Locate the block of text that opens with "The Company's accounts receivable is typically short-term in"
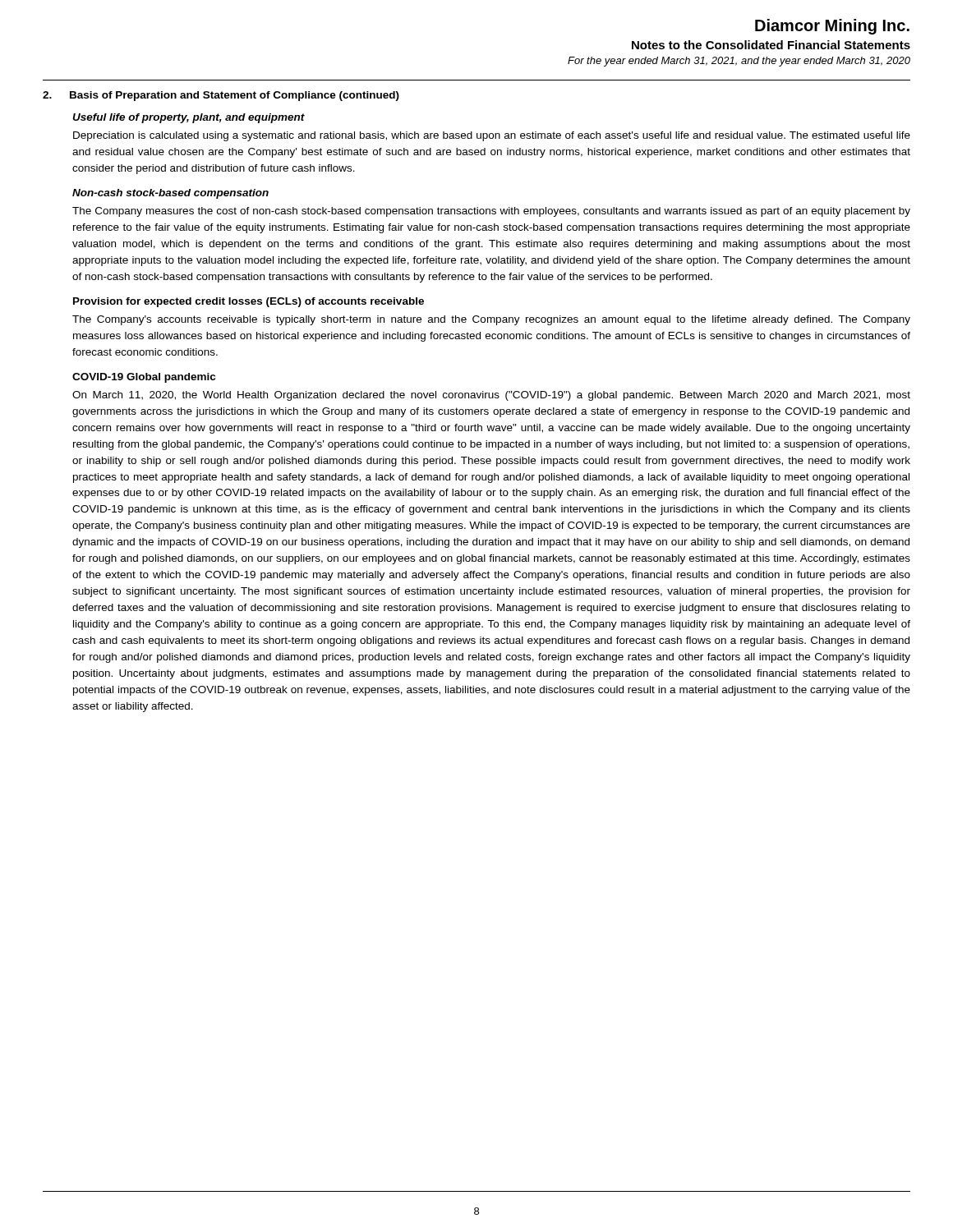 pyautogui.click(x=491, y=335)
